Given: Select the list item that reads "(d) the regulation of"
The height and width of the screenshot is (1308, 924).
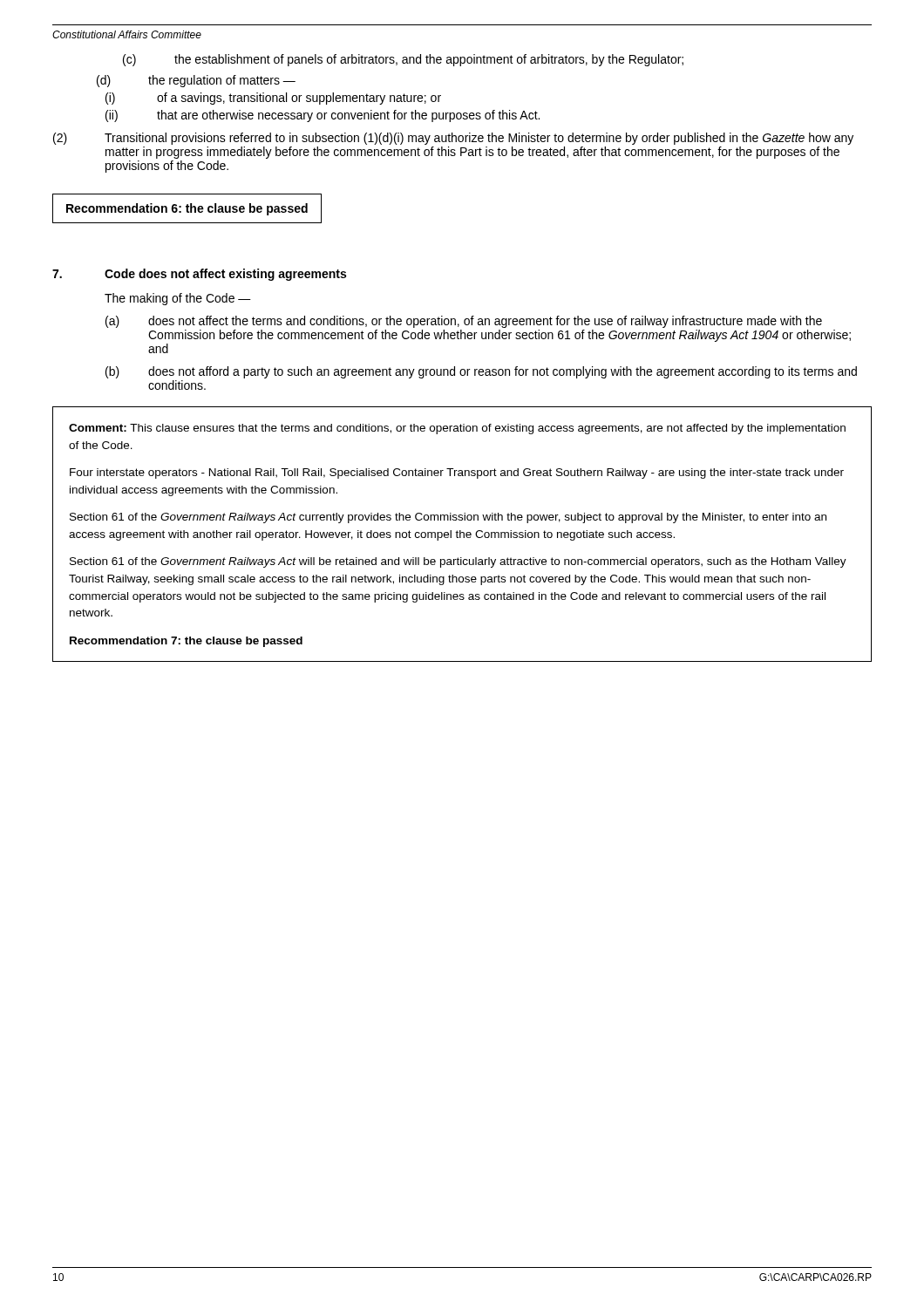Looking at the screenshot, I should (196, 81).
